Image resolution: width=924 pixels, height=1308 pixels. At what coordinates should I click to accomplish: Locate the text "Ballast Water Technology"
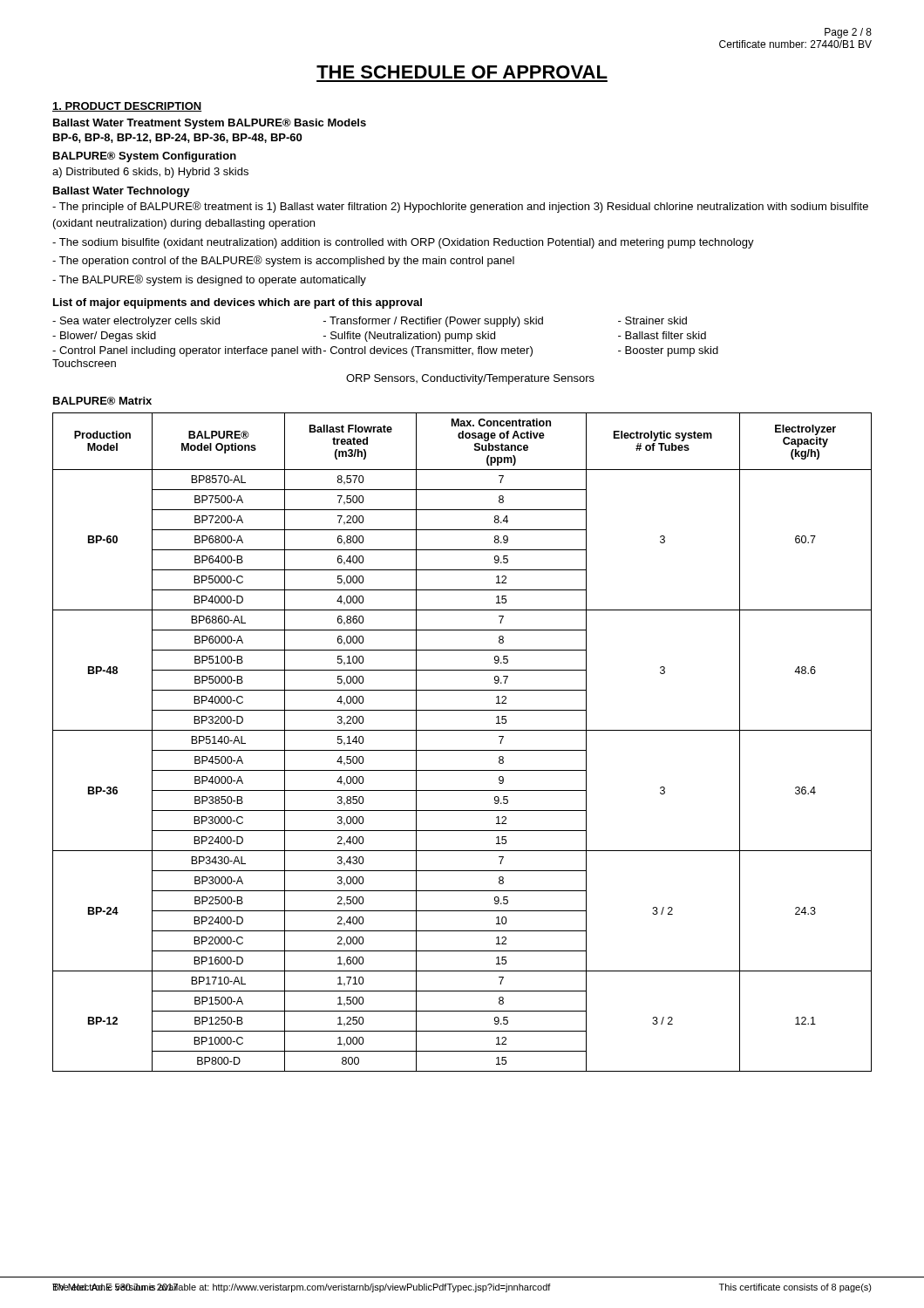(x=121, y=190)
